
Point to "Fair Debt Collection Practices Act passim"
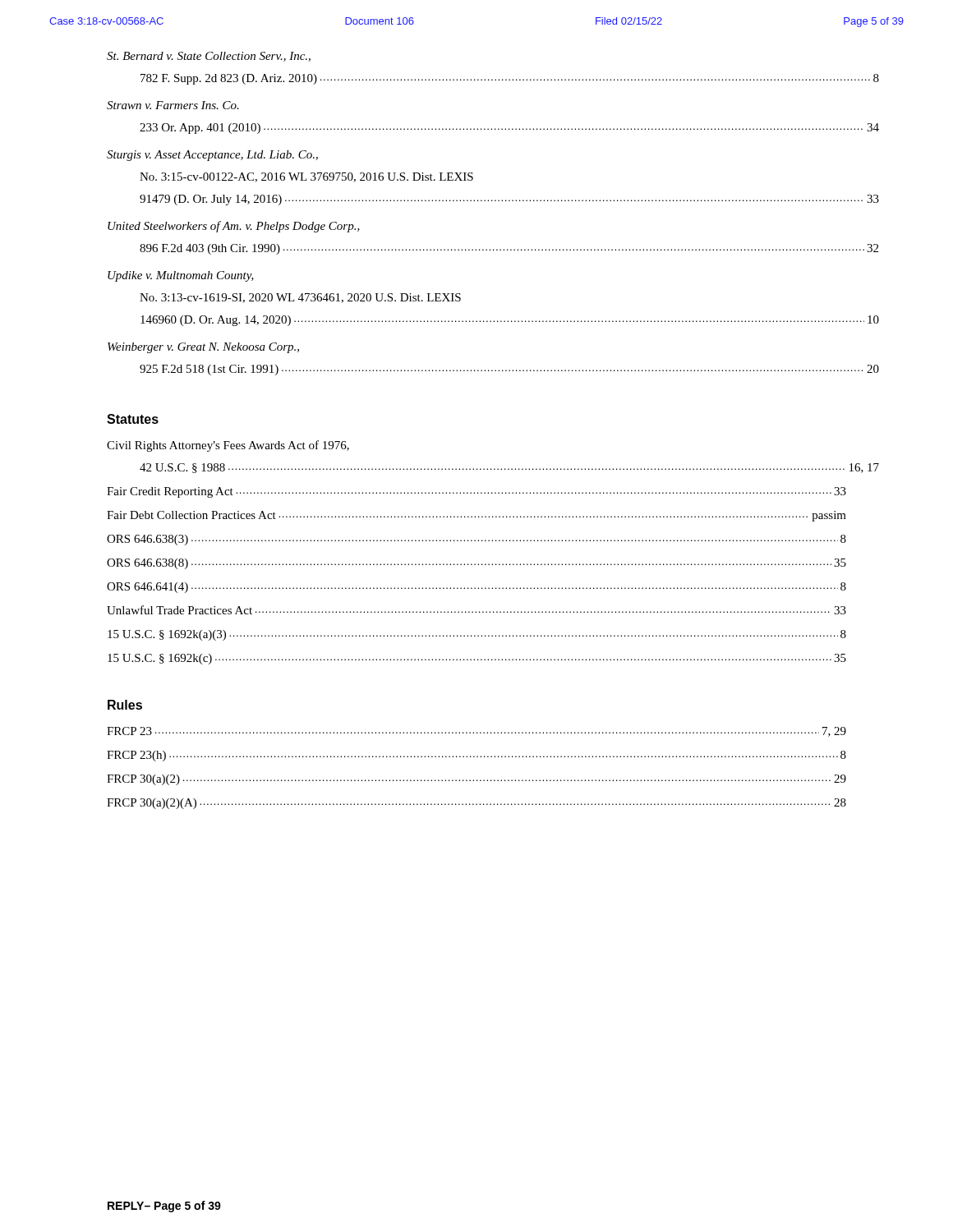(476, 516)
